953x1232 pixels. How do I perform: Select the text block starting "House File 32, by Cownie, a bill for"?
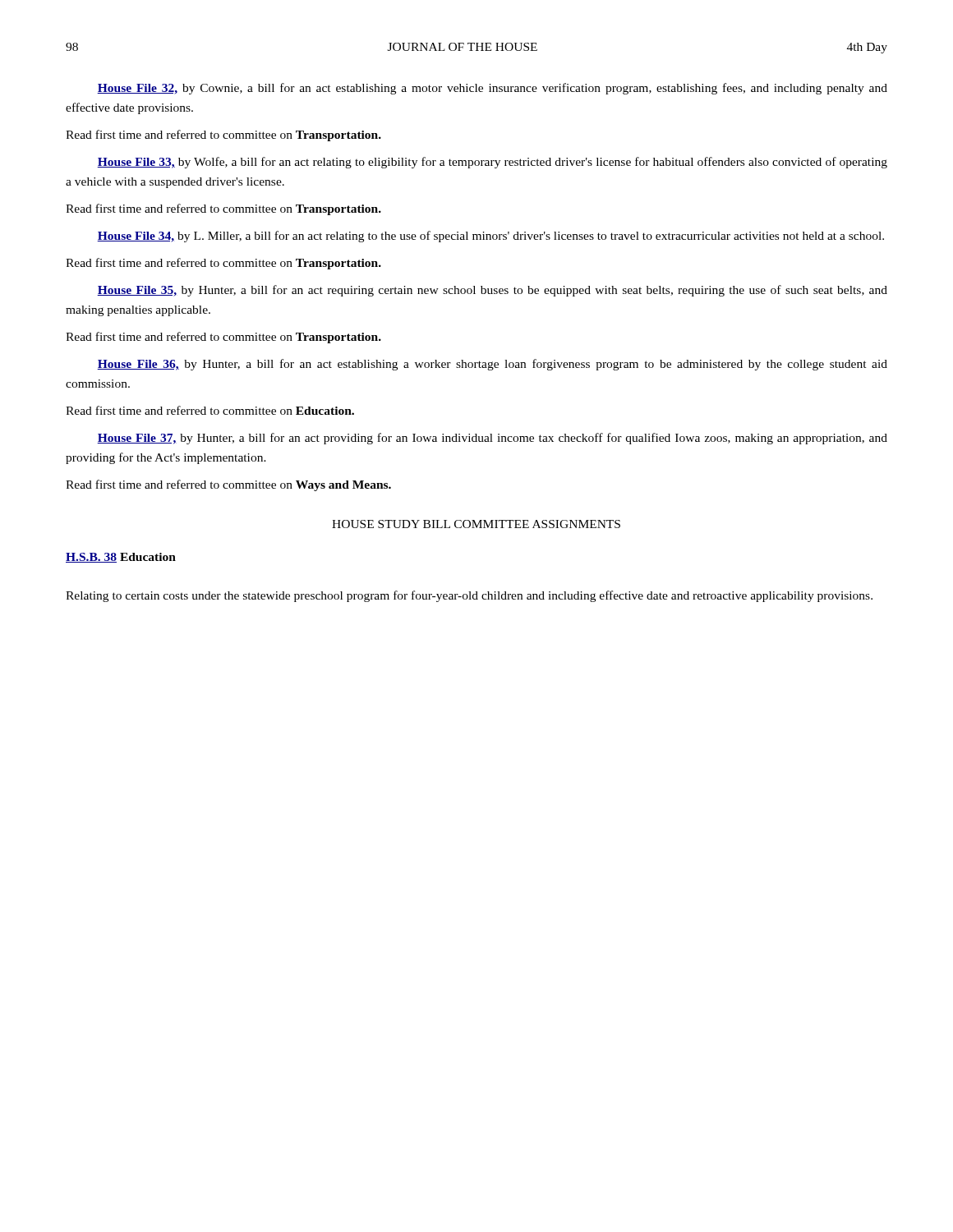[476, 98]
